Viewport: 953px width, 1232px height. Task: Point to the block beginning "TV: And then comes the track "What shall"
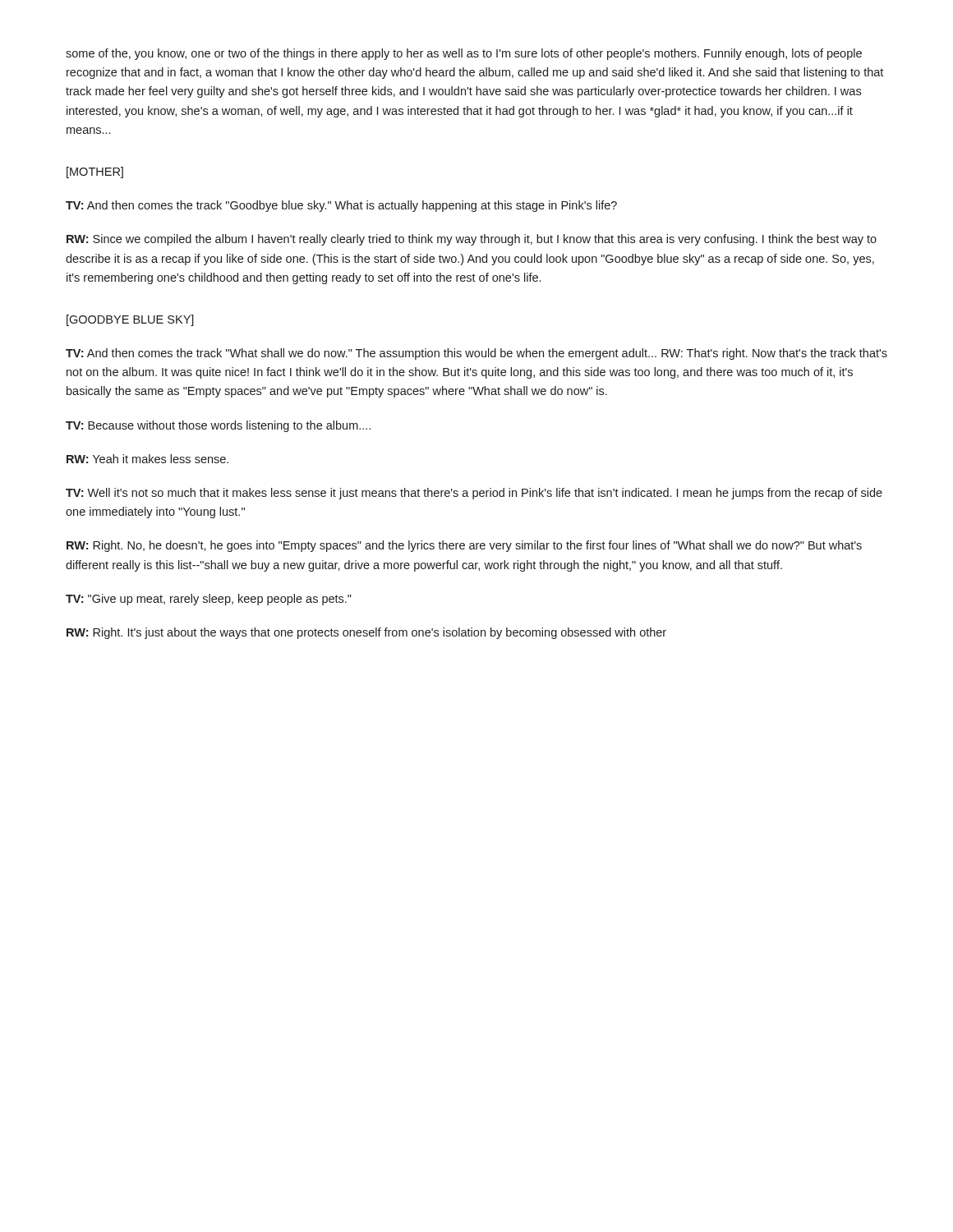tap(476, 372)
